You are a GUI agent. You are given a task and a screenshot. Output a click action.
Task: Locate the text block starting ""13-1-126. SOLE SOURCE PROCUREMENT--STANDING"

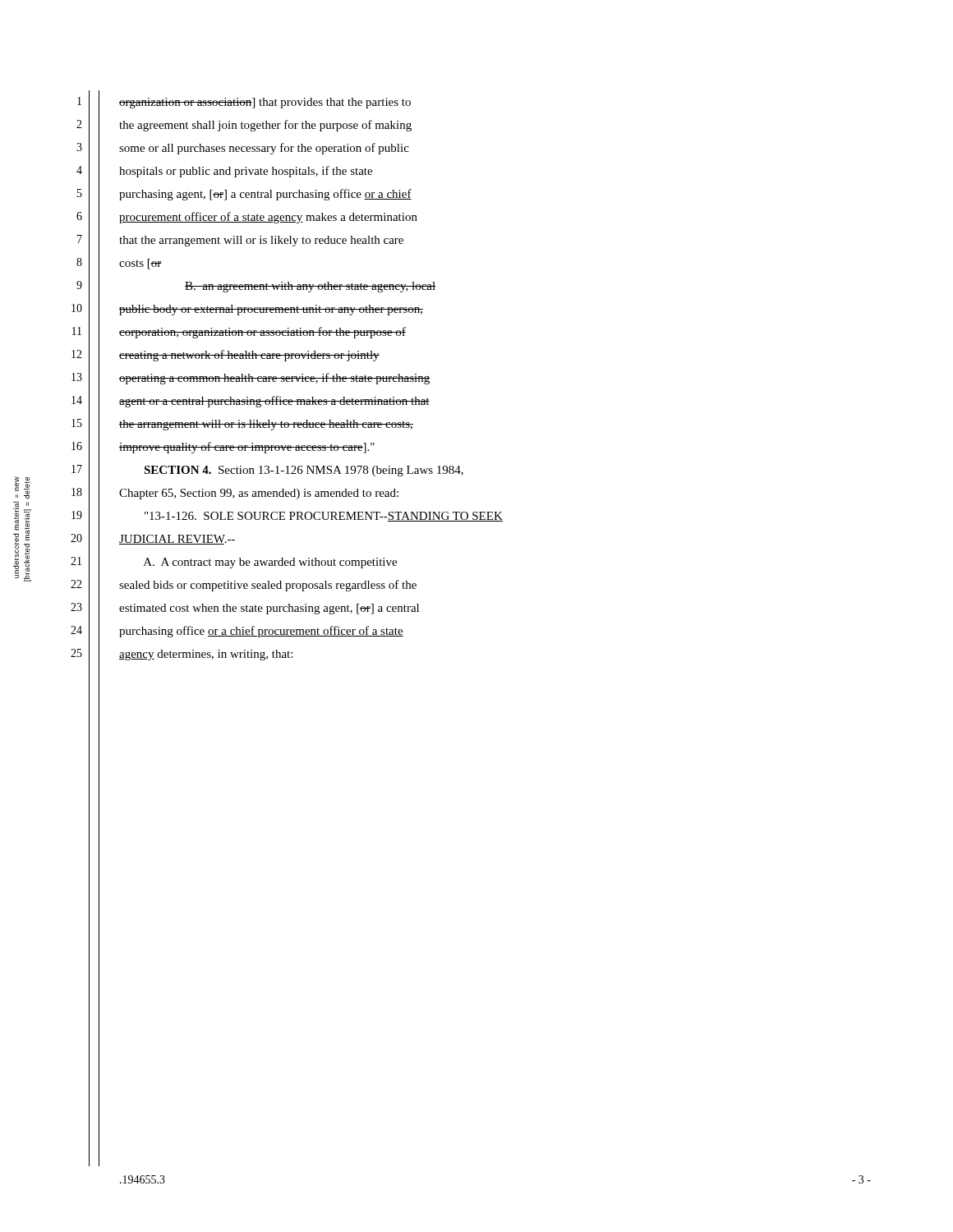(x=311, y=516)
